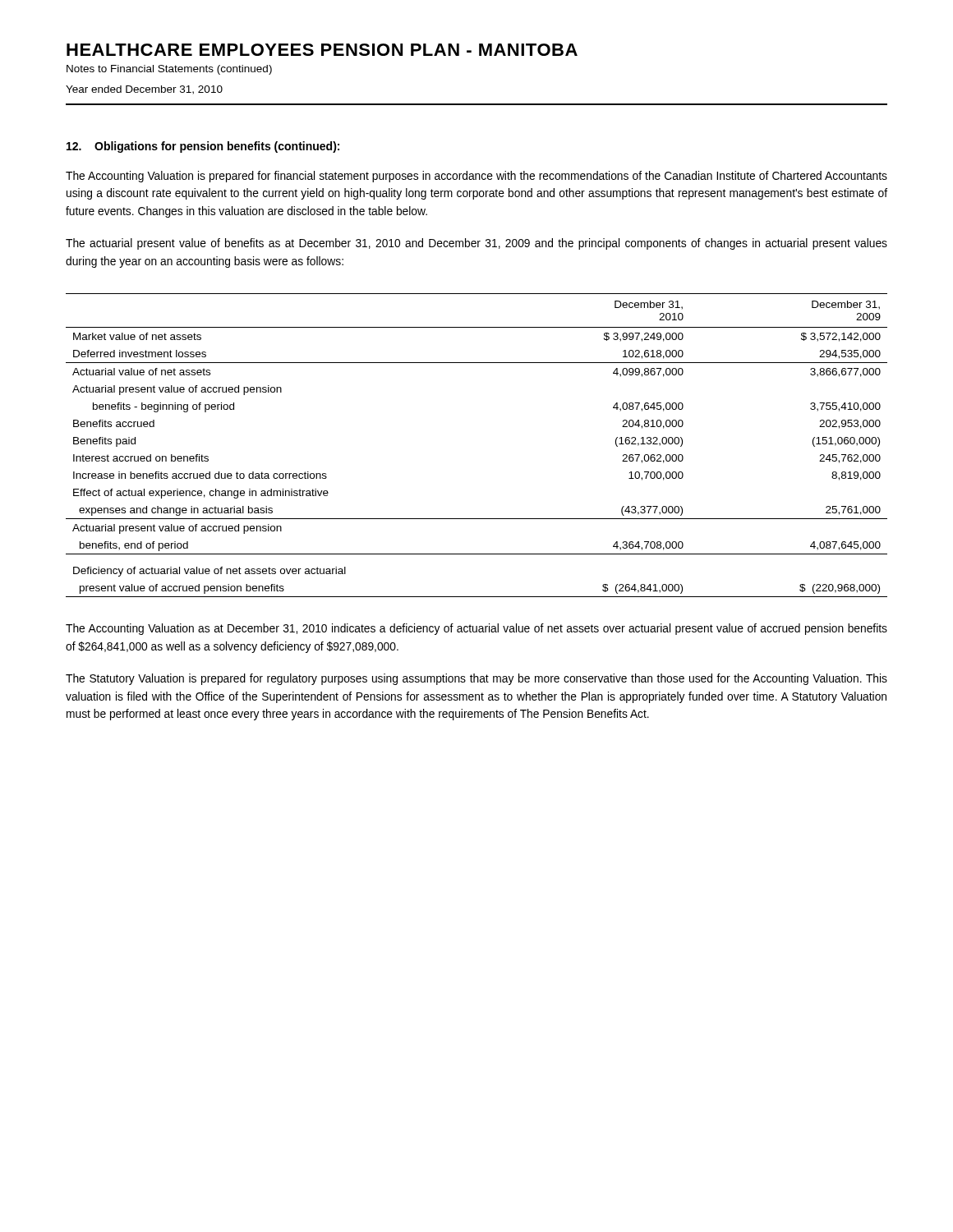953x1232 pixels.
Task: Click on the text block with the text "The Accounting Valuation as at December 31, 2010"
Action: pos(476,638)
